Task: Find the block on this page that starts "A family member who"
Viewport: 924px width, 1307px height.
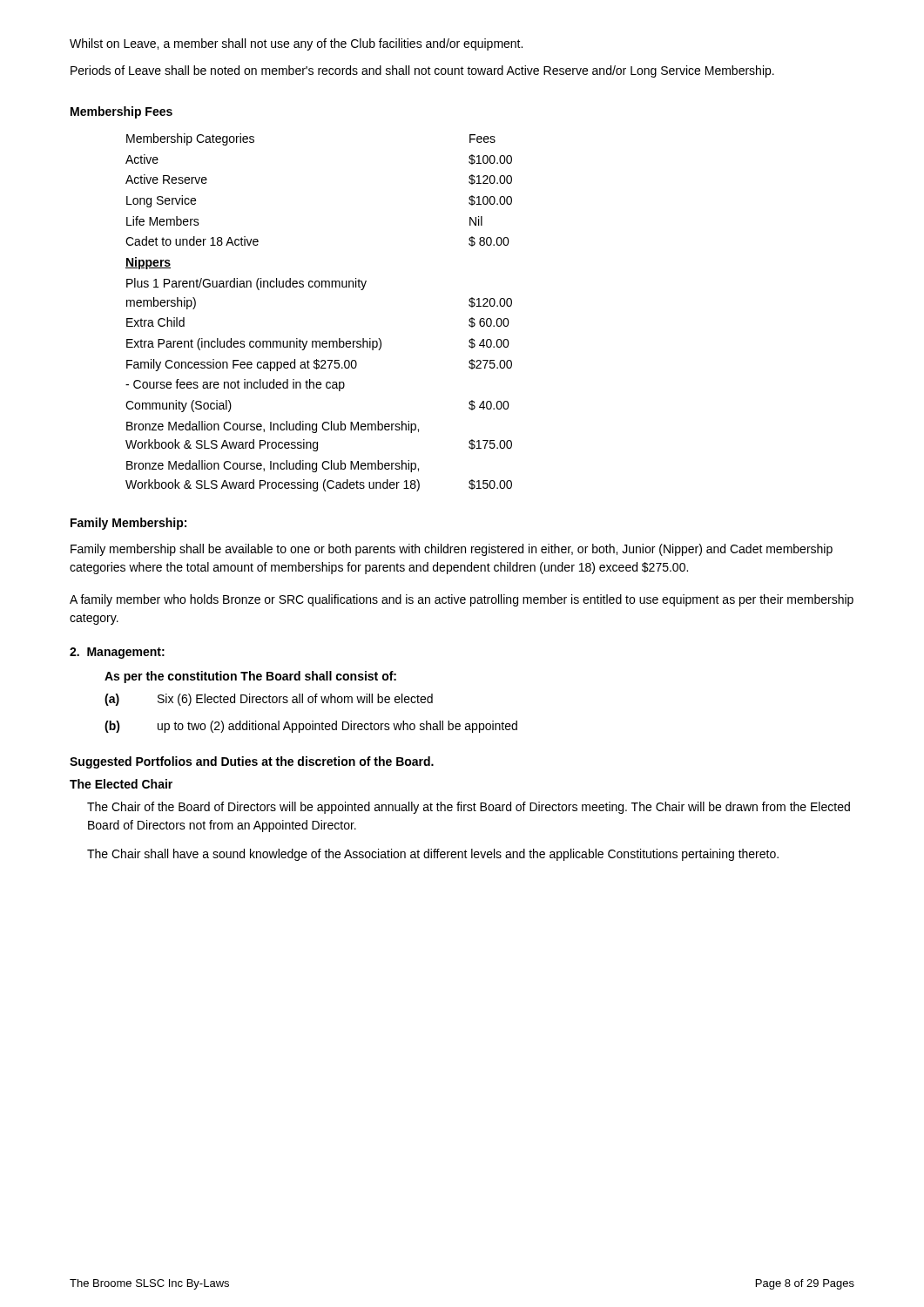Action: tap(462, 609)
